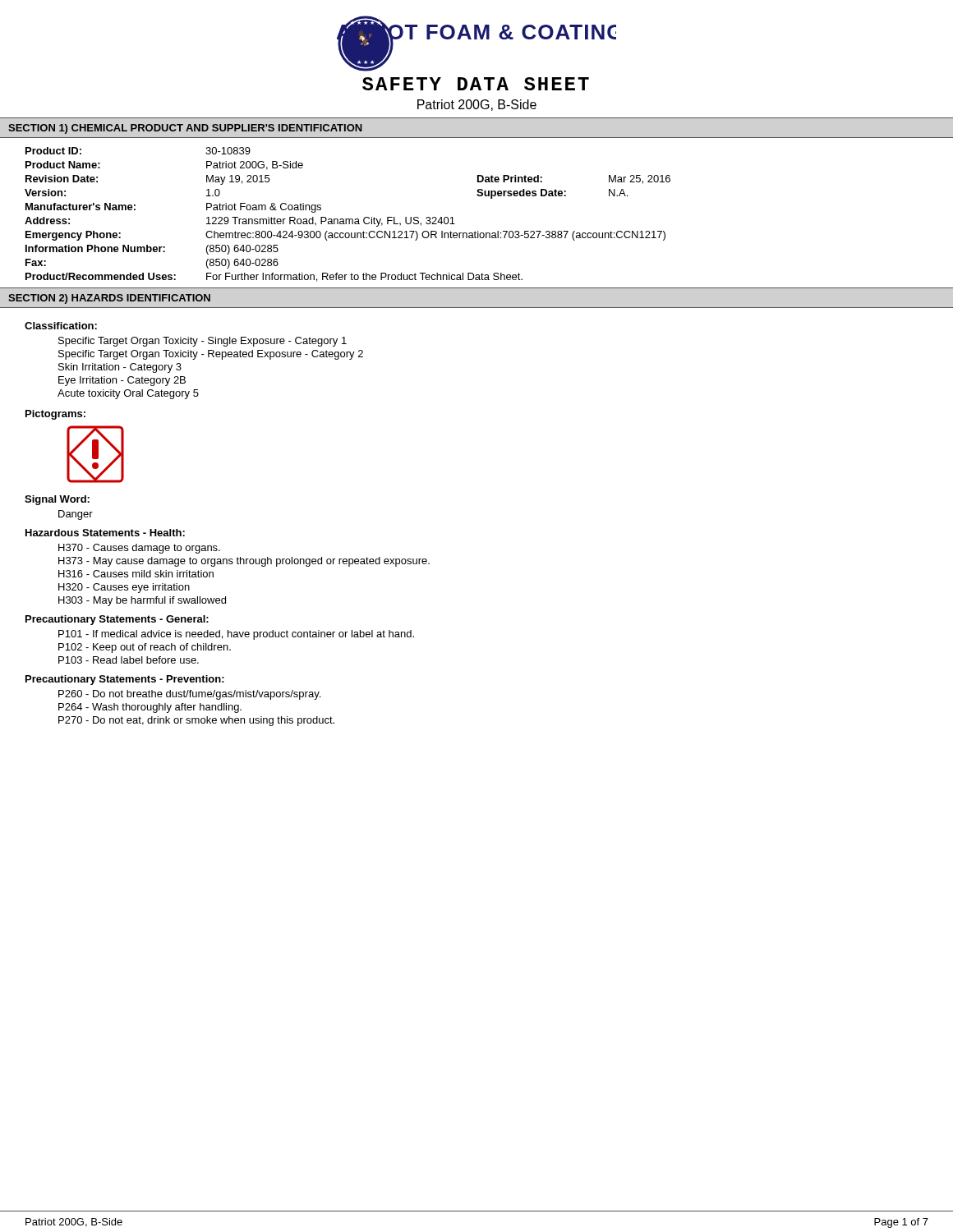The width and height of the screenshot is (953, 1232).
Task: Click the passage that begins "P264 - Wash thoroughly"
Action: (x=150, y=707)
